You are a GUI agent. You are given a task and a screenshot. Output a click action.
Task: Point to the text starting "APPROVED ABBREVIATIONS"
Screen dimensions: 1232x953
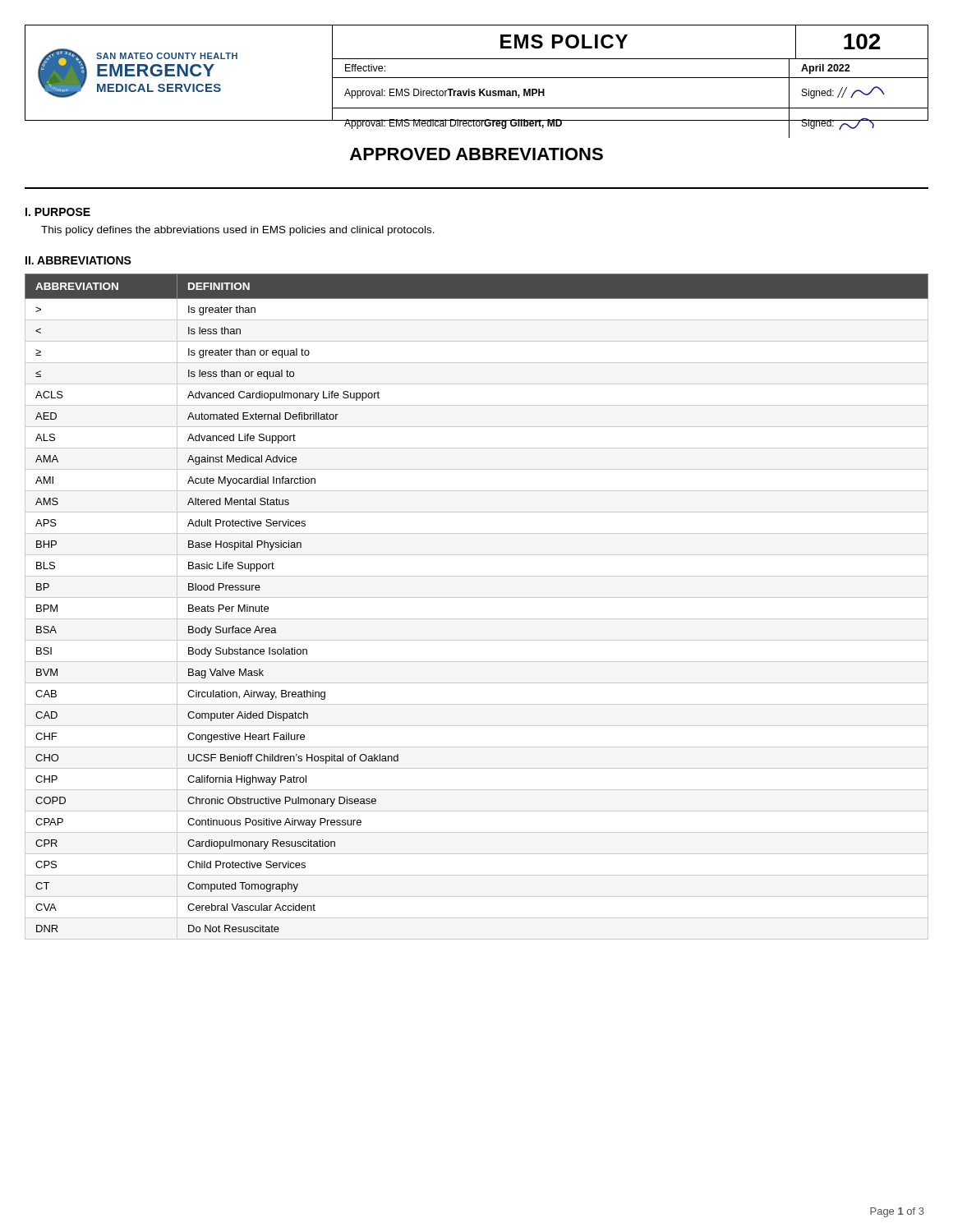(476, 154)
